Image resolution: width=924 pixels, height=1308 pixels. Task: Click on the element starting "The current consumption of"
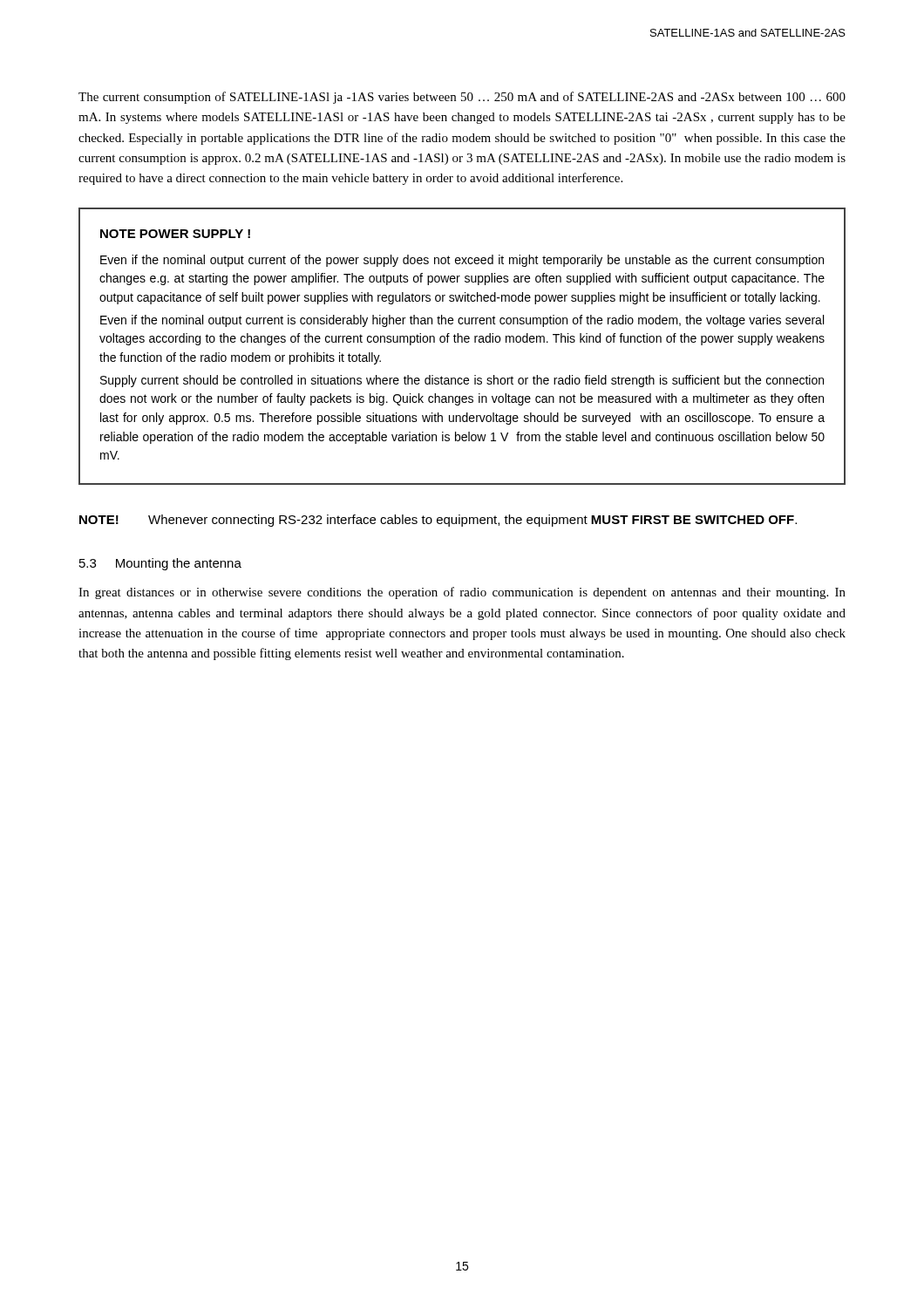pos(462,137)
